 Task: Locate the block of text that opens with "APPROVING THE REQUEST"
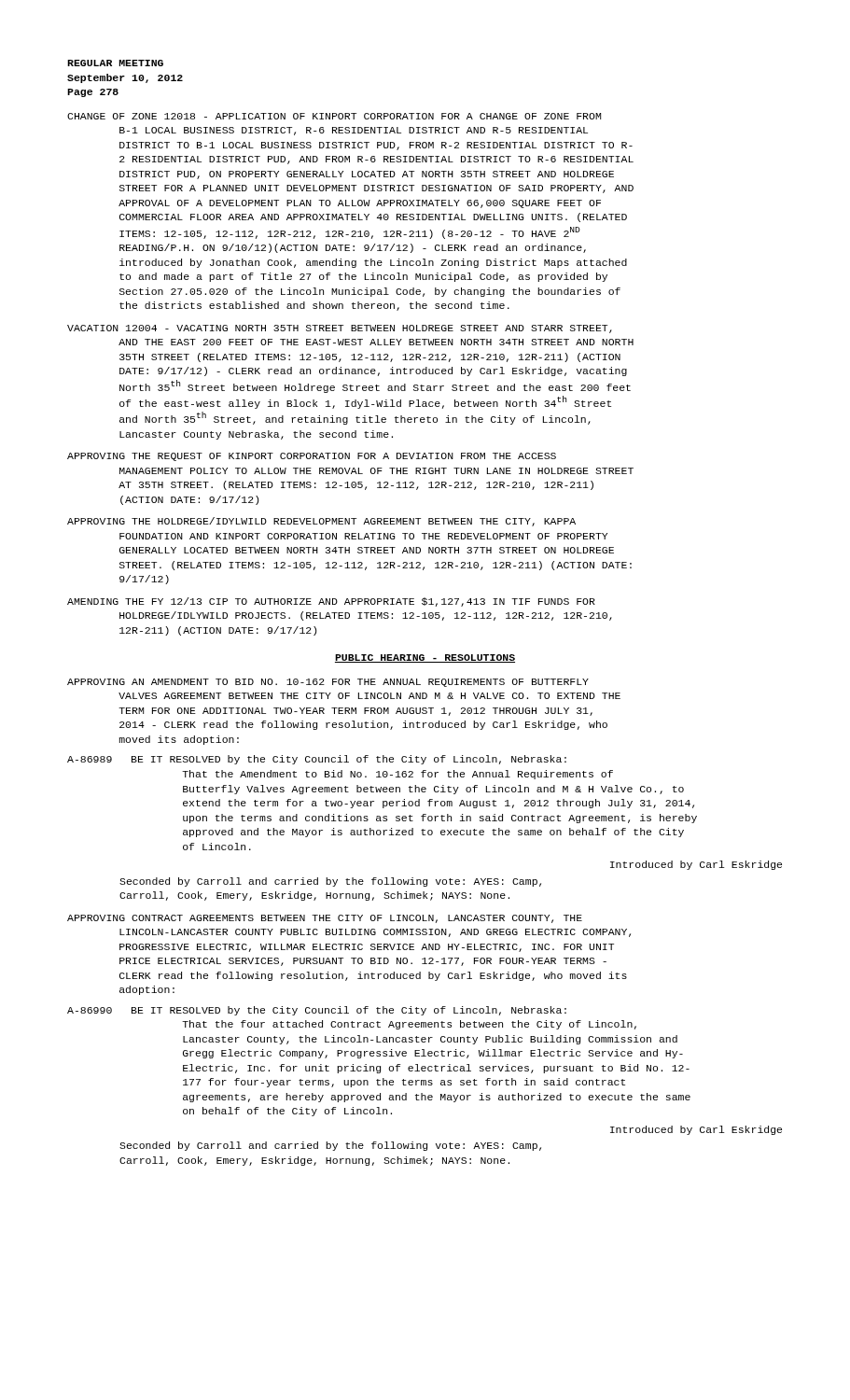(350, 478)
